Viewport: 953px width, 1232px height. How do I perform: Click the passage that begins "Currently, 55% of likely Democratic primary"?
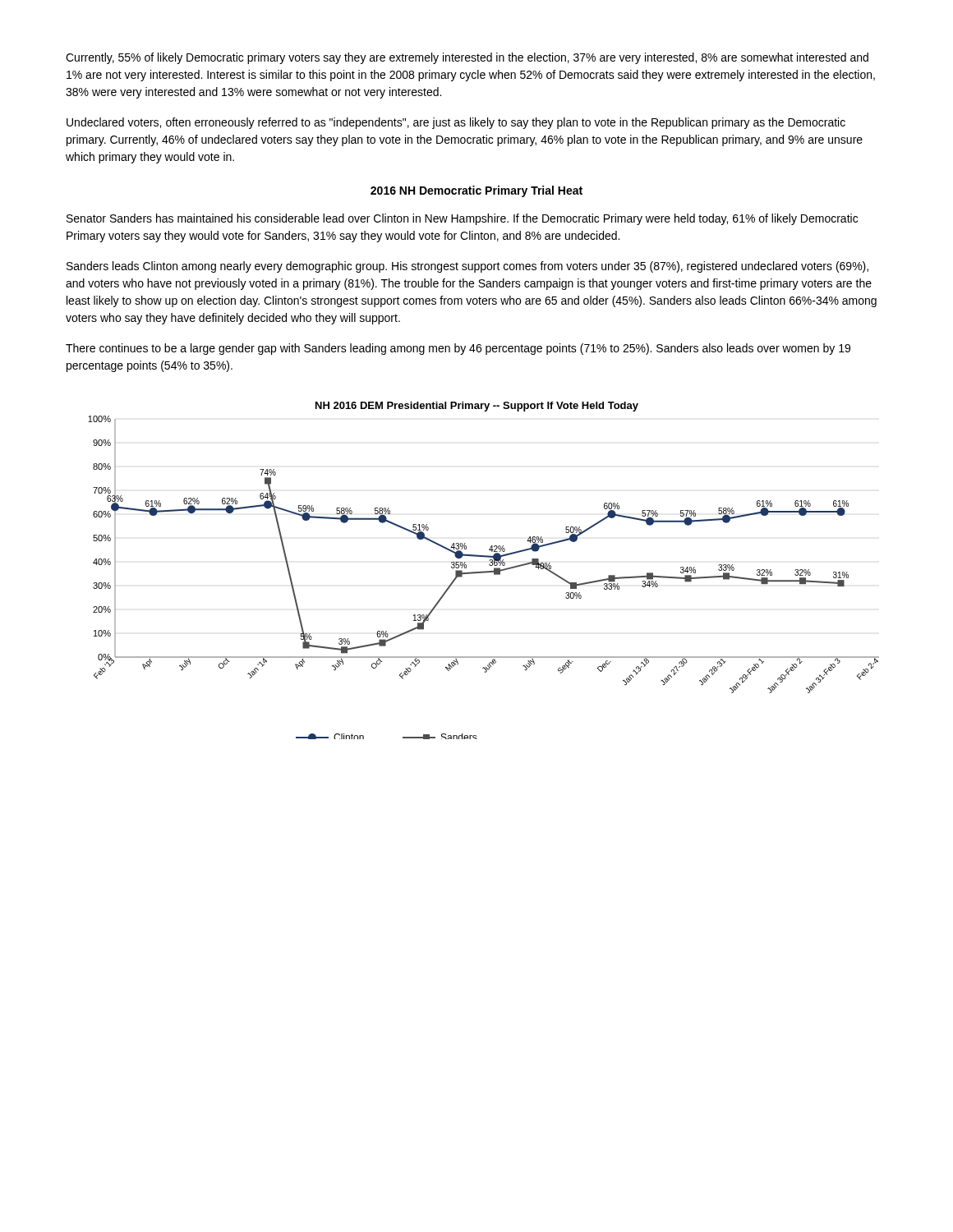[471, 75]
